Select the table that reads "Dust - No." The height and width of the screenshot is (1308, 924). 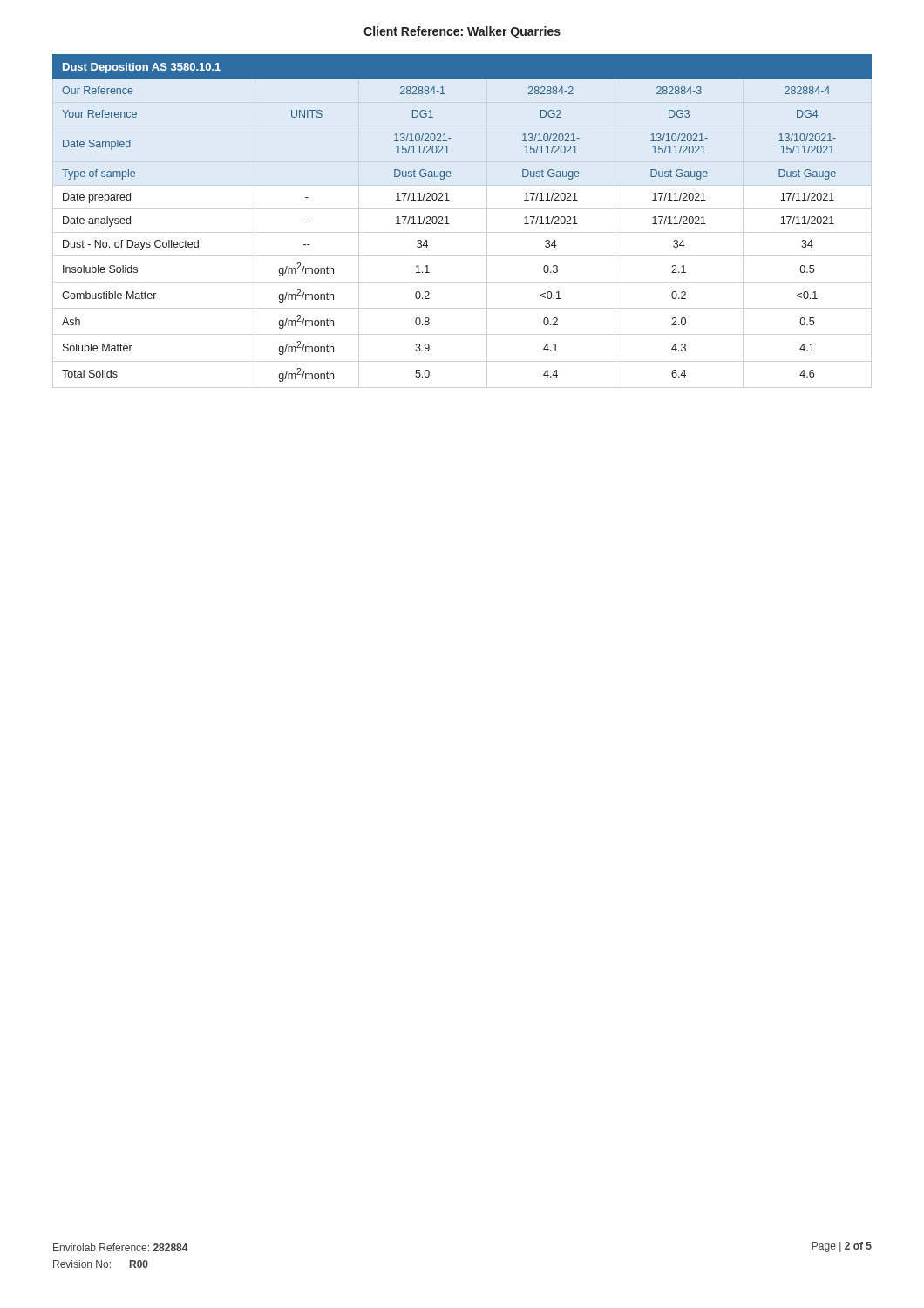click(462, 221)
